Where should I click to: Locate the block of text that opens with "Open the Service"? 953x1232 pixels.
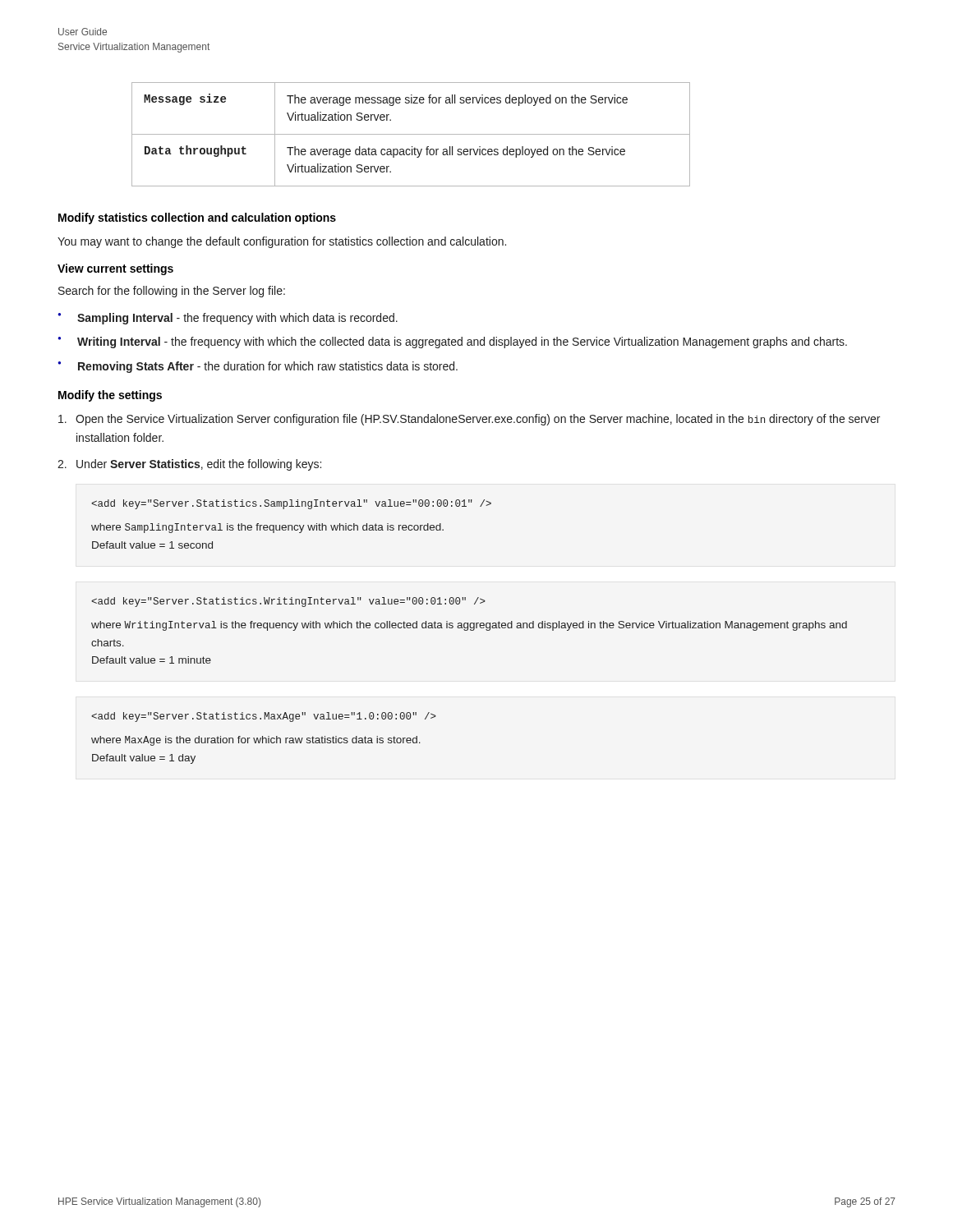tap(476, 428)
